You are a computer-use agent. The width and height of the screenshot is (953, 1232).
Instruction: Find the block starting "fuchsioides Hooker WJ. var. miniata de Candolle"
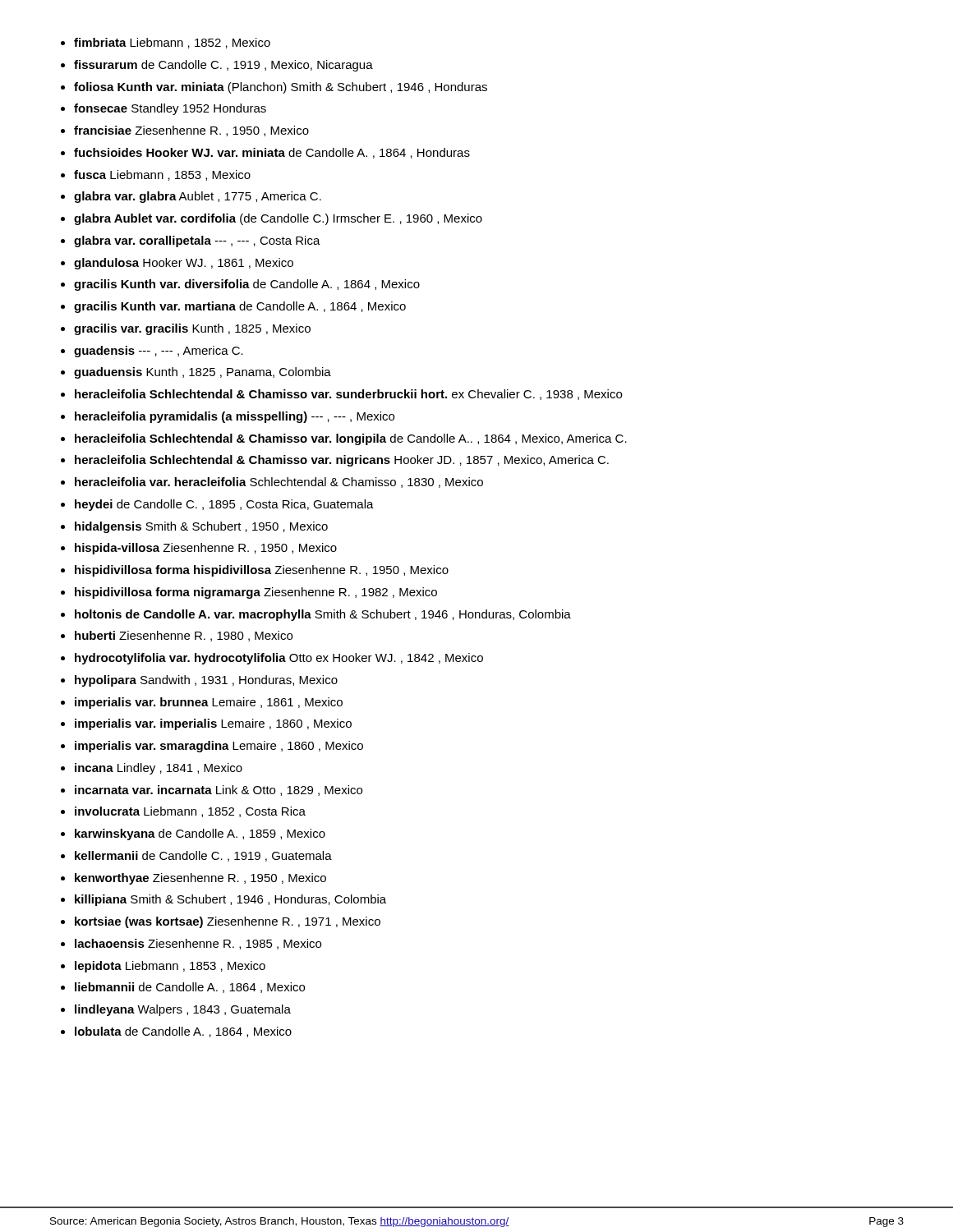(272, 152)
